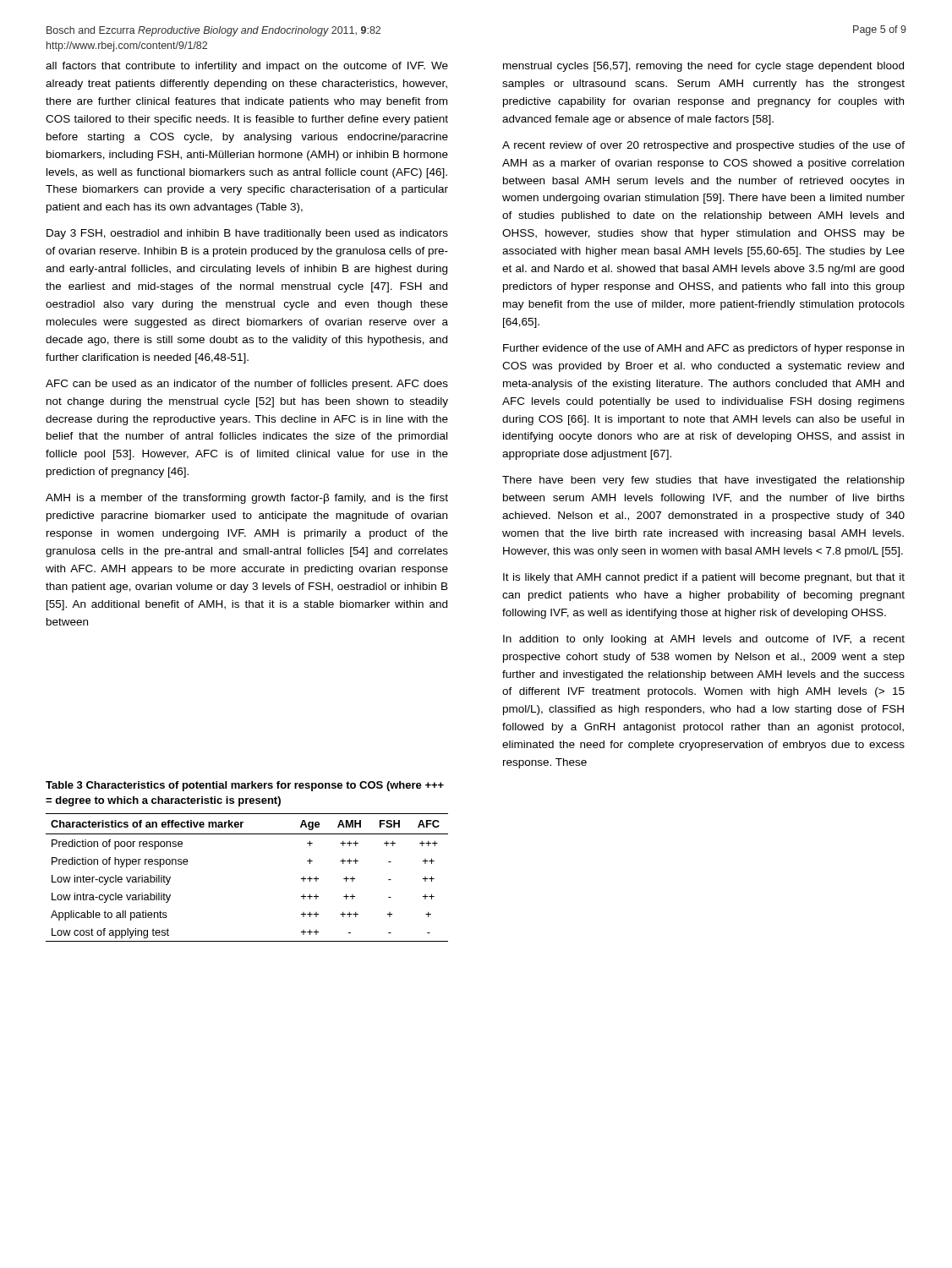Find the passage starting "Day 3 FSH, oestradiol and inhibin"
The image size is (952, 1268).
247,295
